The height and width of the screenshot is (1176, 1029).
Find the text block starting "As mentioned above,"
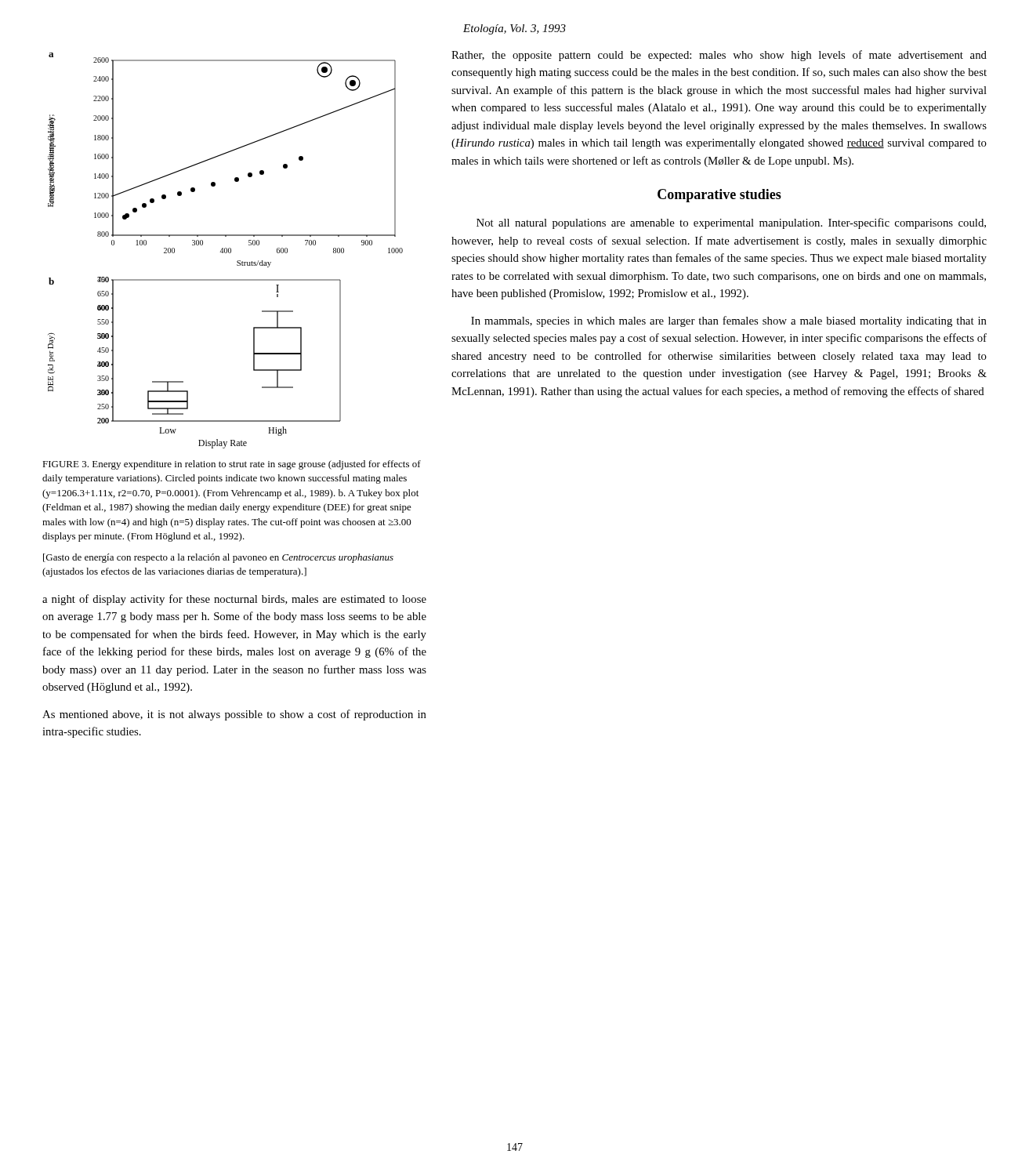click(234, 723)
